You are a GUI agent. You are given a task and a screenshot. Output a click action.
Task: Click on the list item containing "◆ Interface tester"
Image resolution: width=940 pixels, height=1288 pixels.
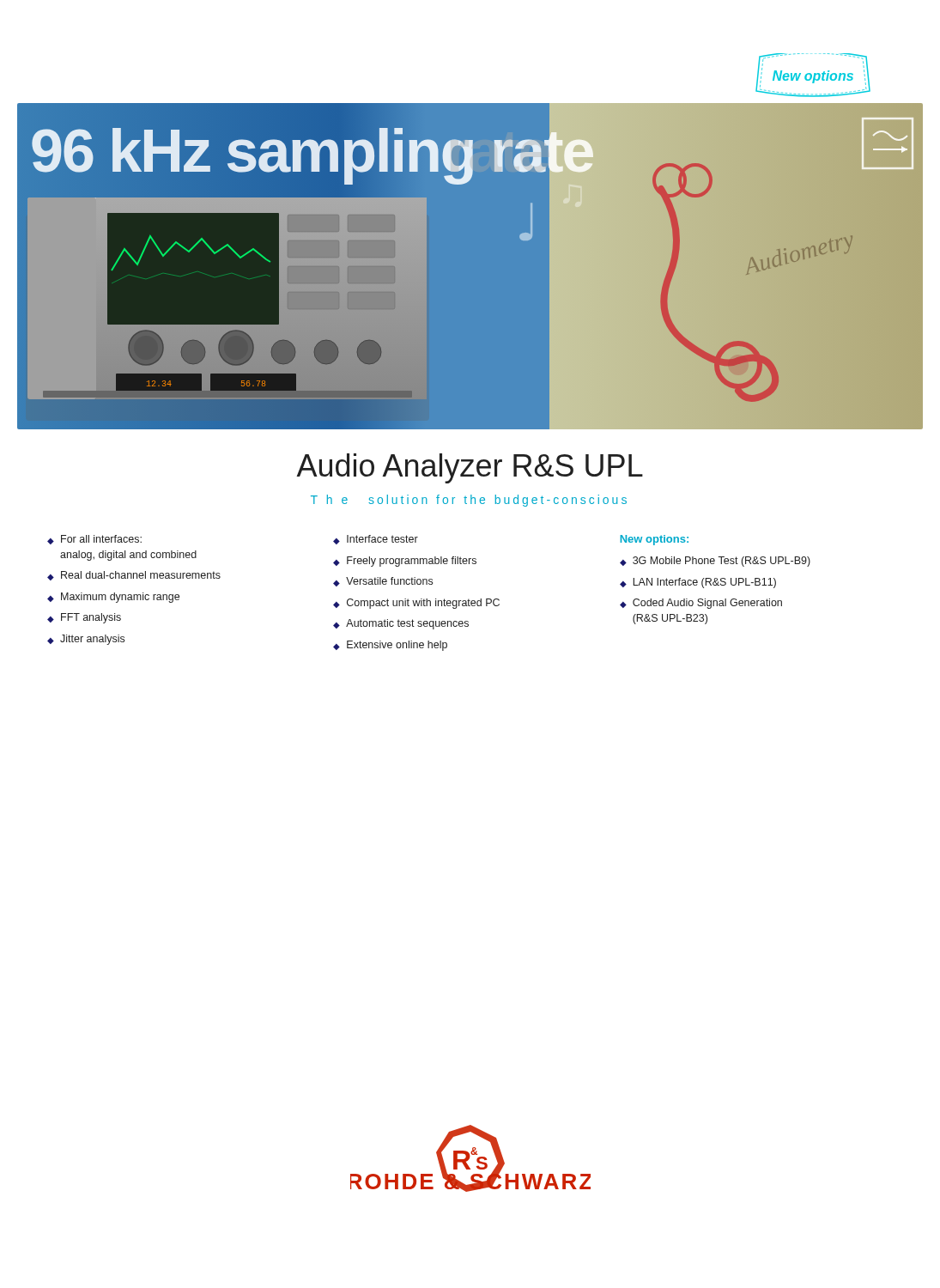(376, 540)
